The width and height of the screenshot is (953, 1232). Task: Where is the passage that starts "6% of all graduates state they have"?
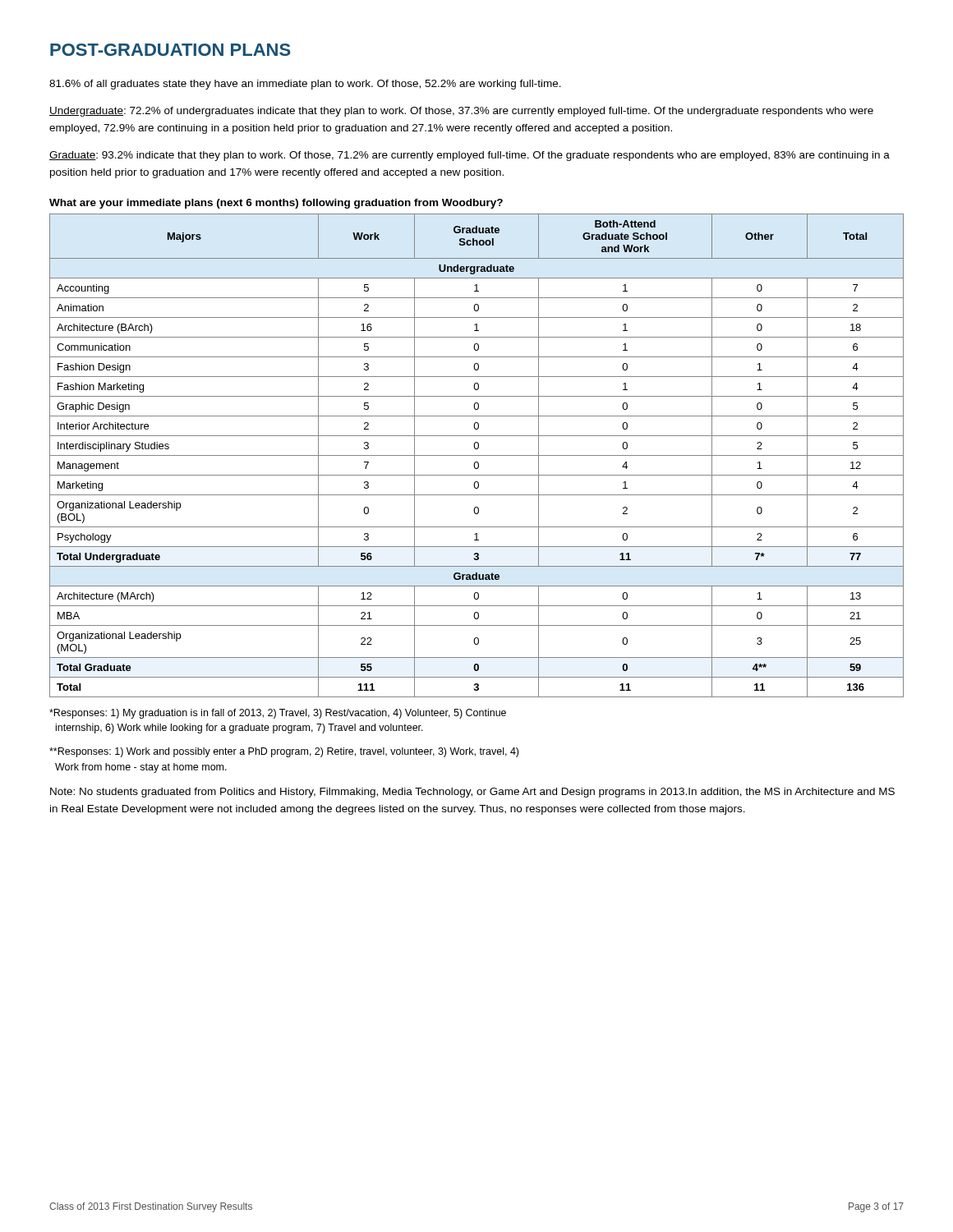[305, 83]
